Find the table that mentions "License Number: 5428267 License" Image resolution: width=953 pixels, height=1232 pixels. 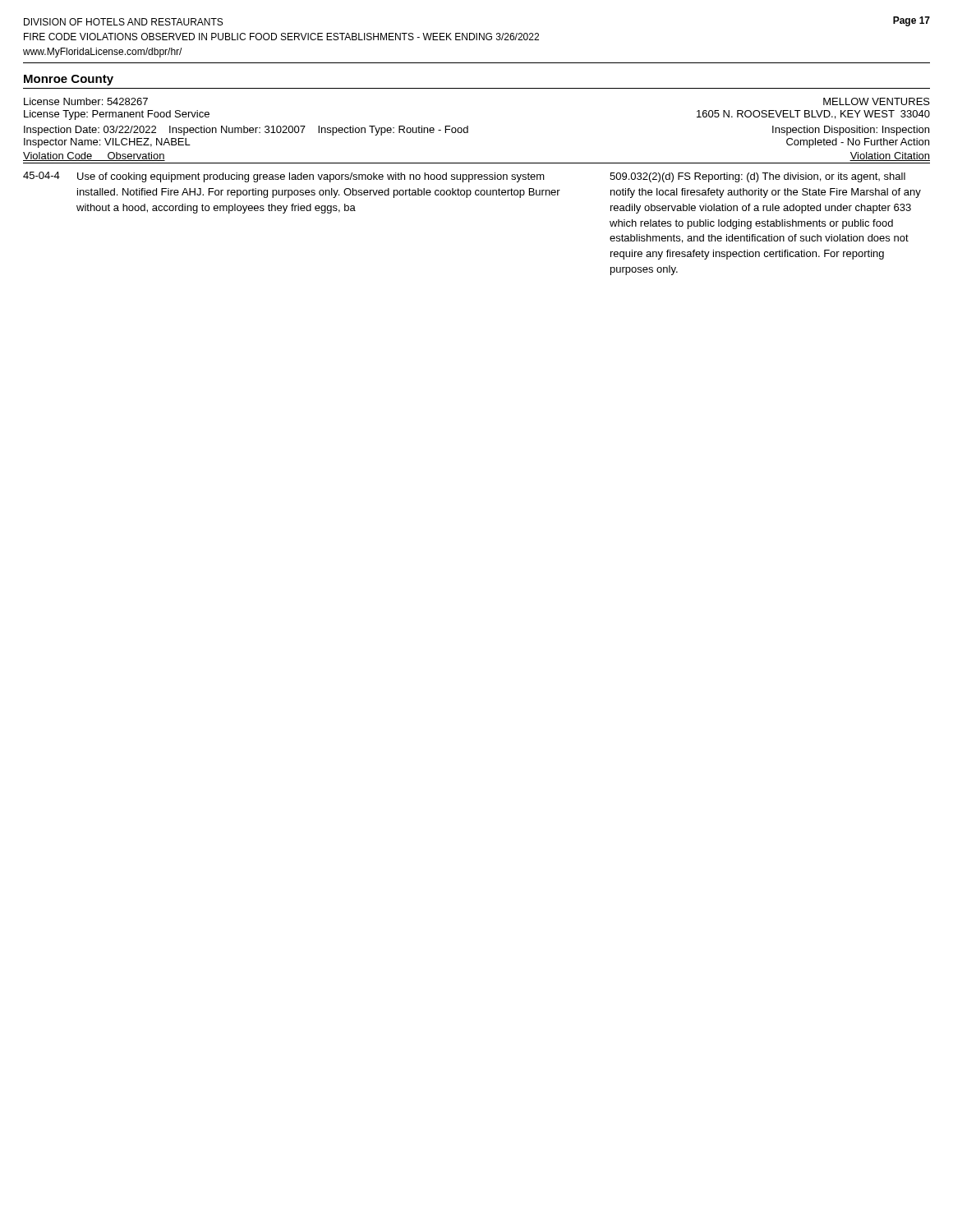[476, 186]
